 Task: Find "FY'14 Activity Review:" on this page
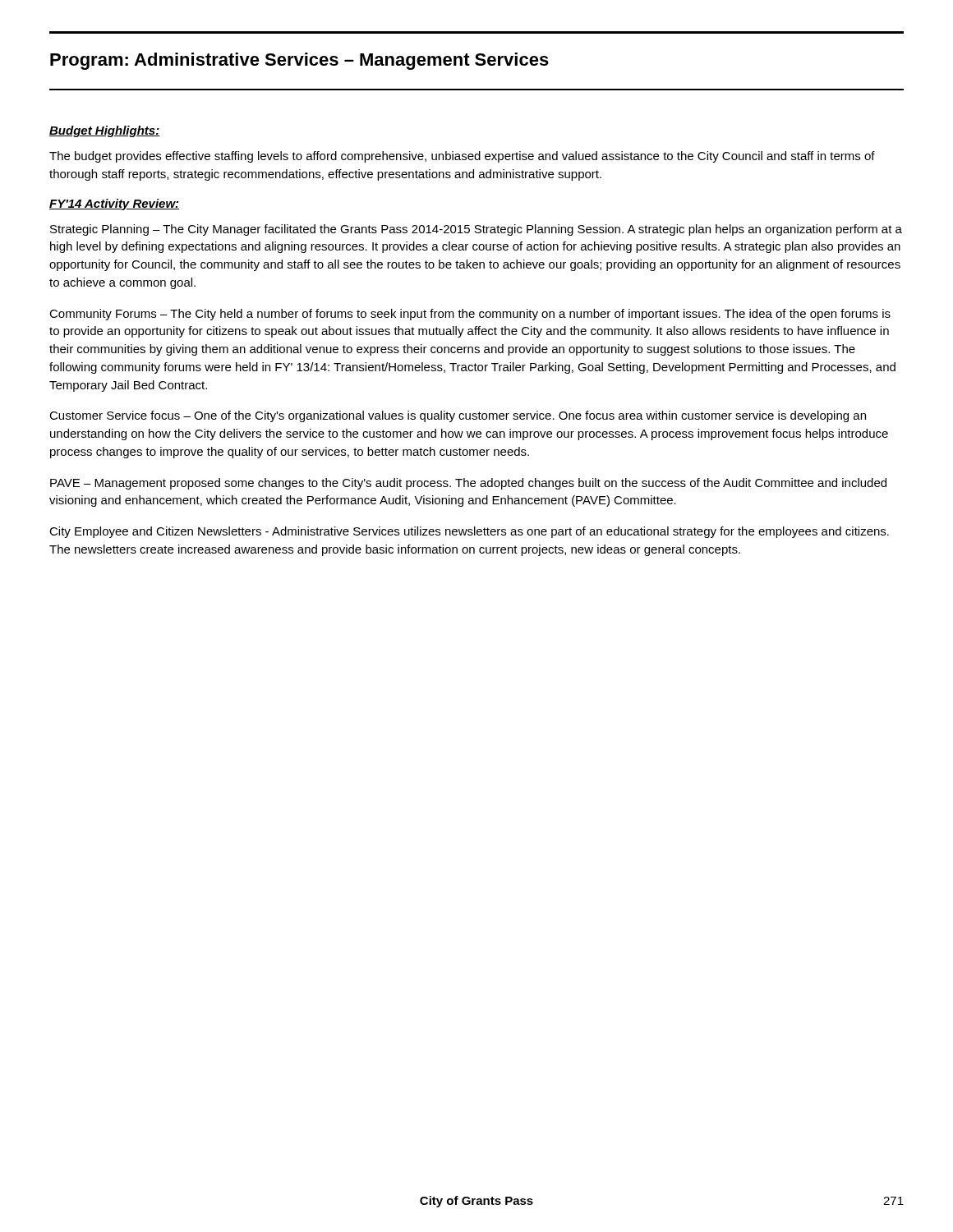114,205
